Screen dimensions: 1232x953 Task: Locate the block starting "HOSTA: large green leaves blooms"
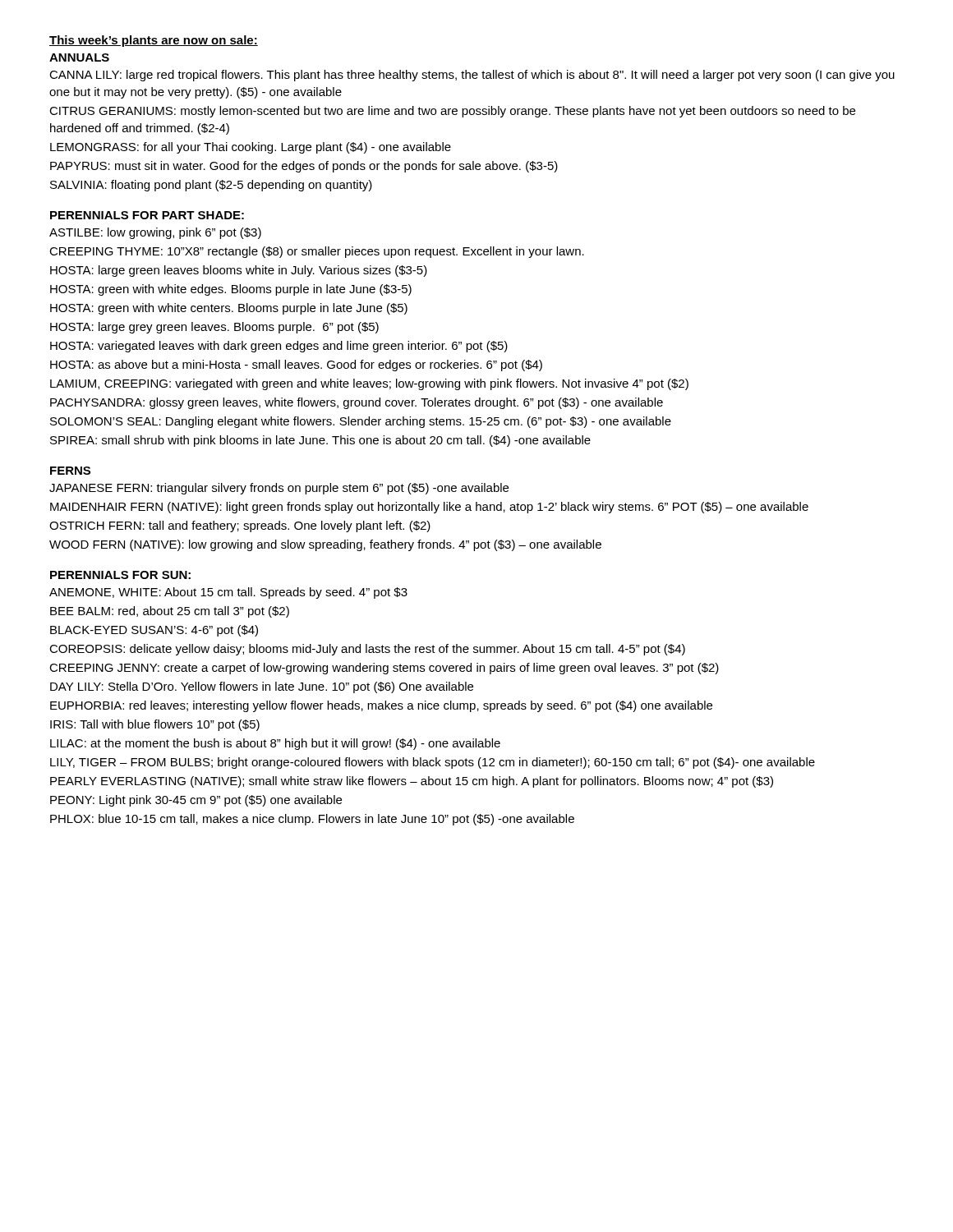tap(238, 270)
